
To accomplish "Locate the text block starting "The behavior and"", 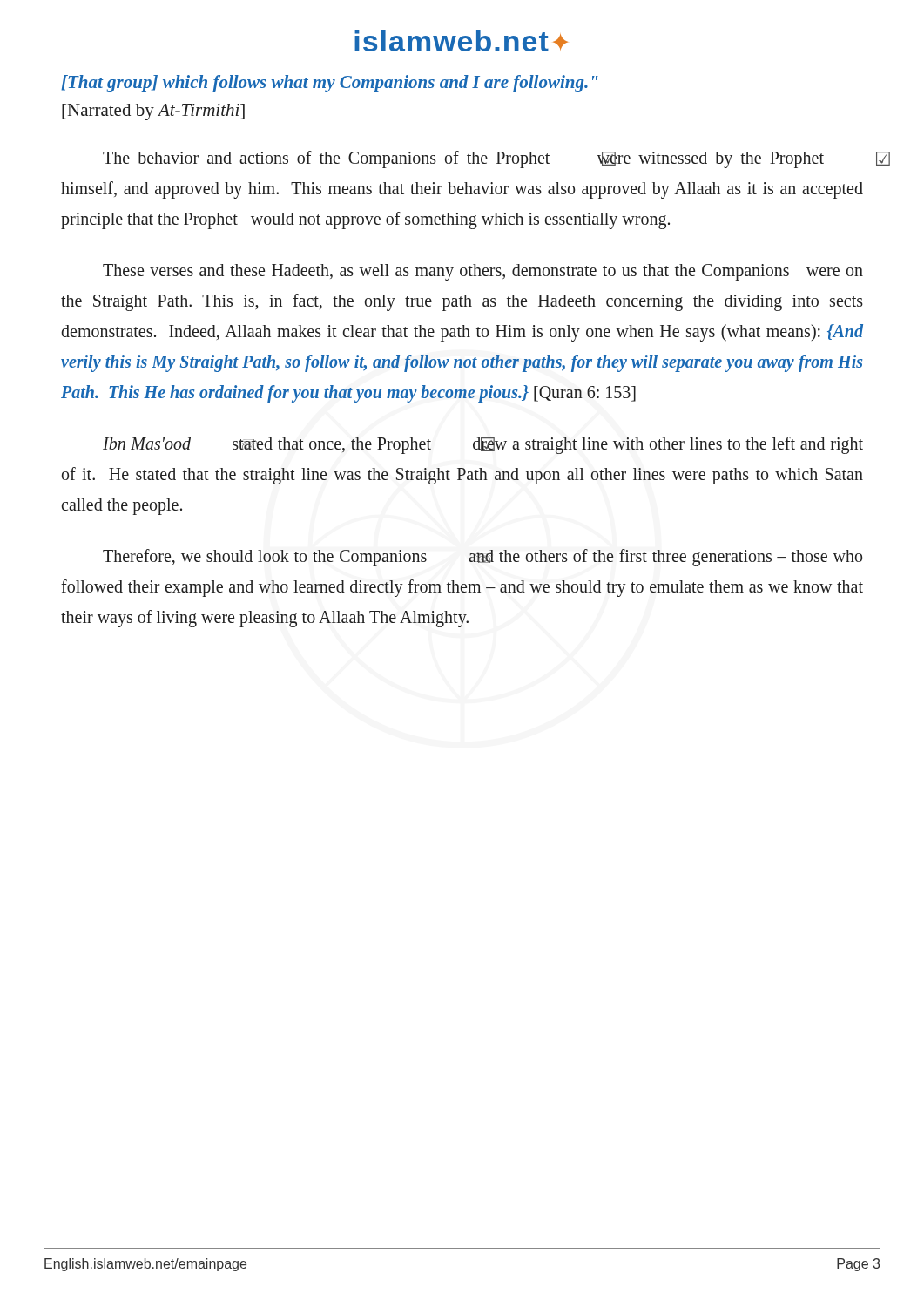I will (x=462, y=187).
